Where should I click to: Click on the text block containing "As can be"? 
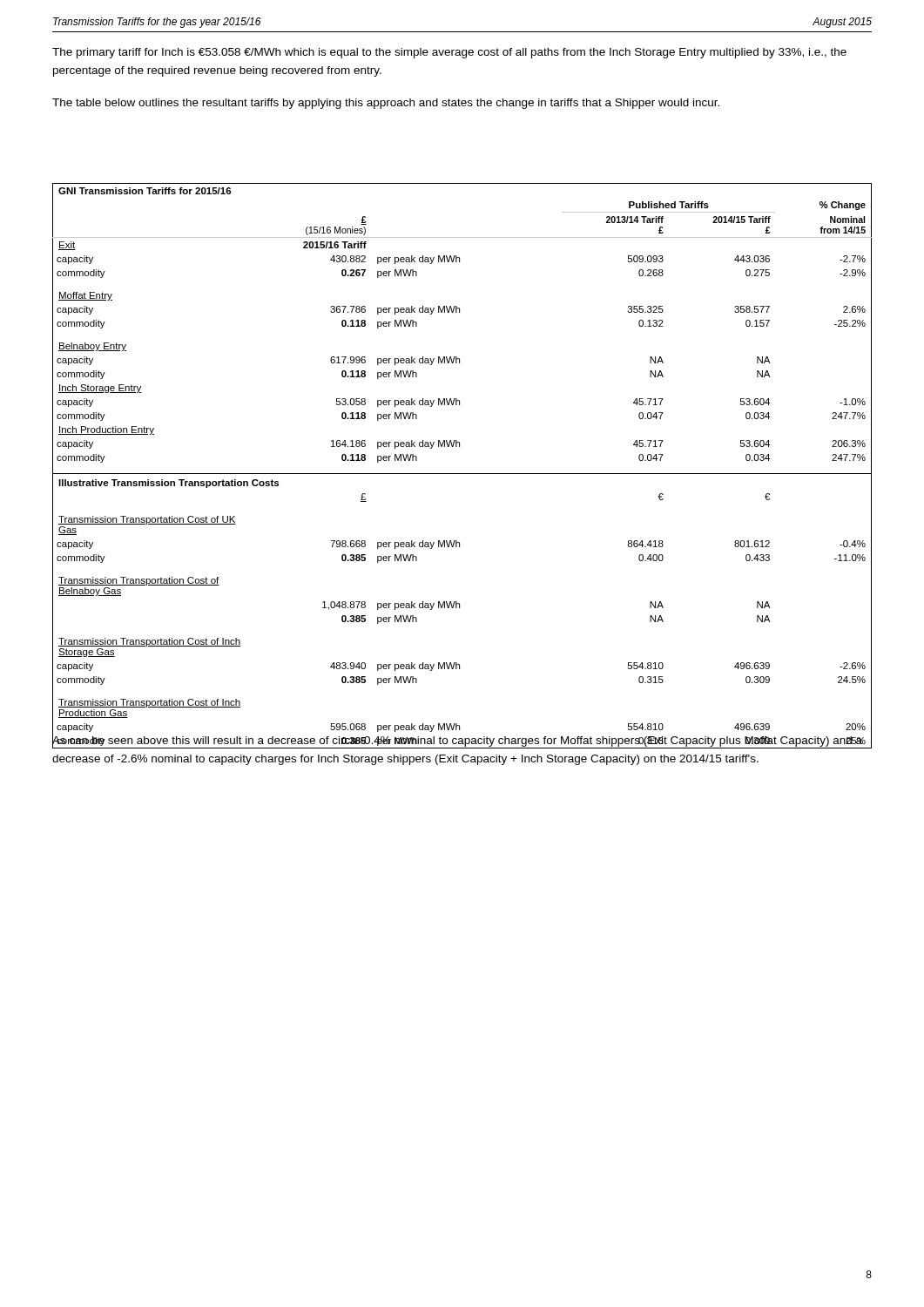(x=457, y=749)
